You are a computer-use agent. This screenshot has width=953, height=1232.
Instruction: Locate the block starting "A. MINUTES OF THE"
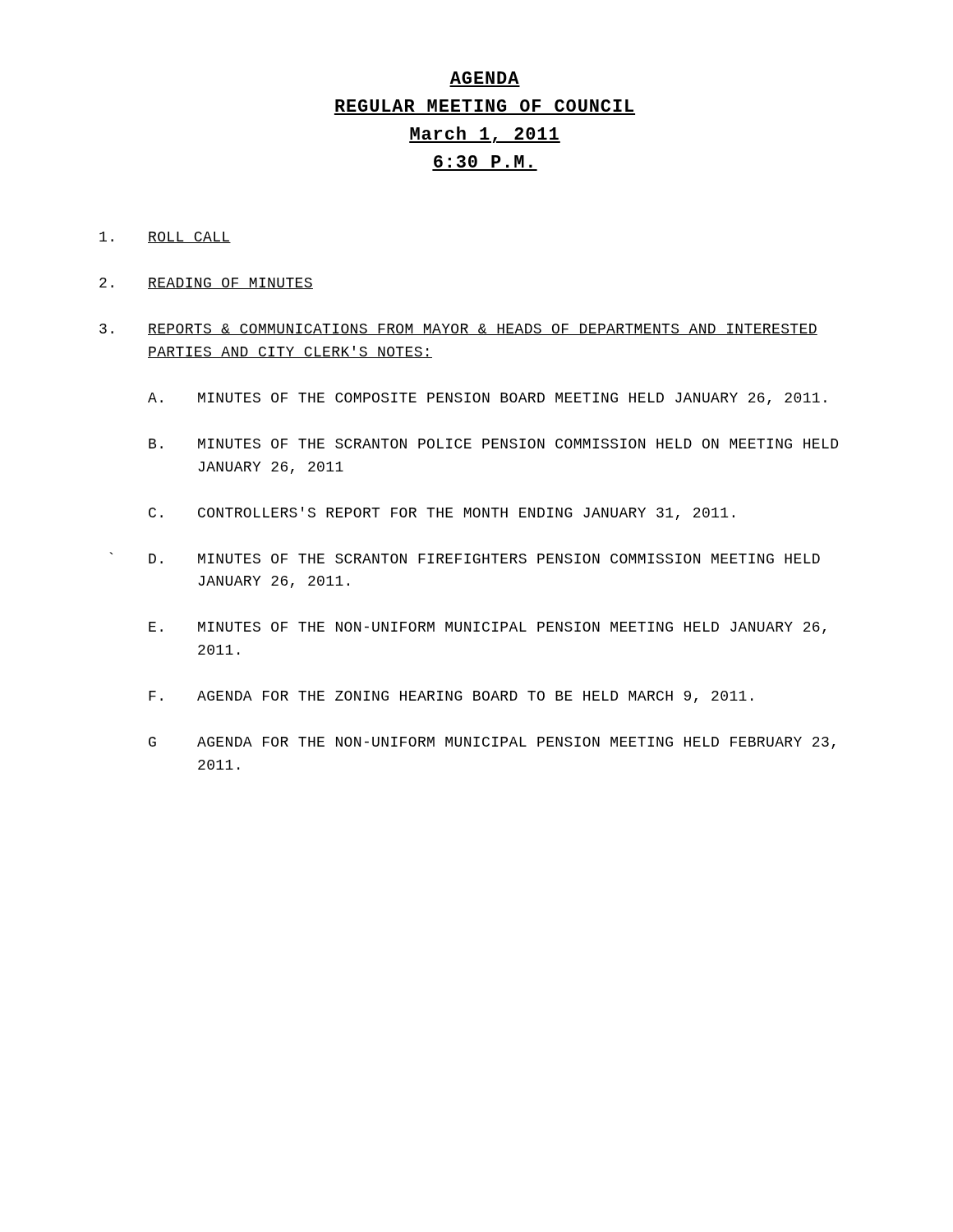[x=509, y=399]
